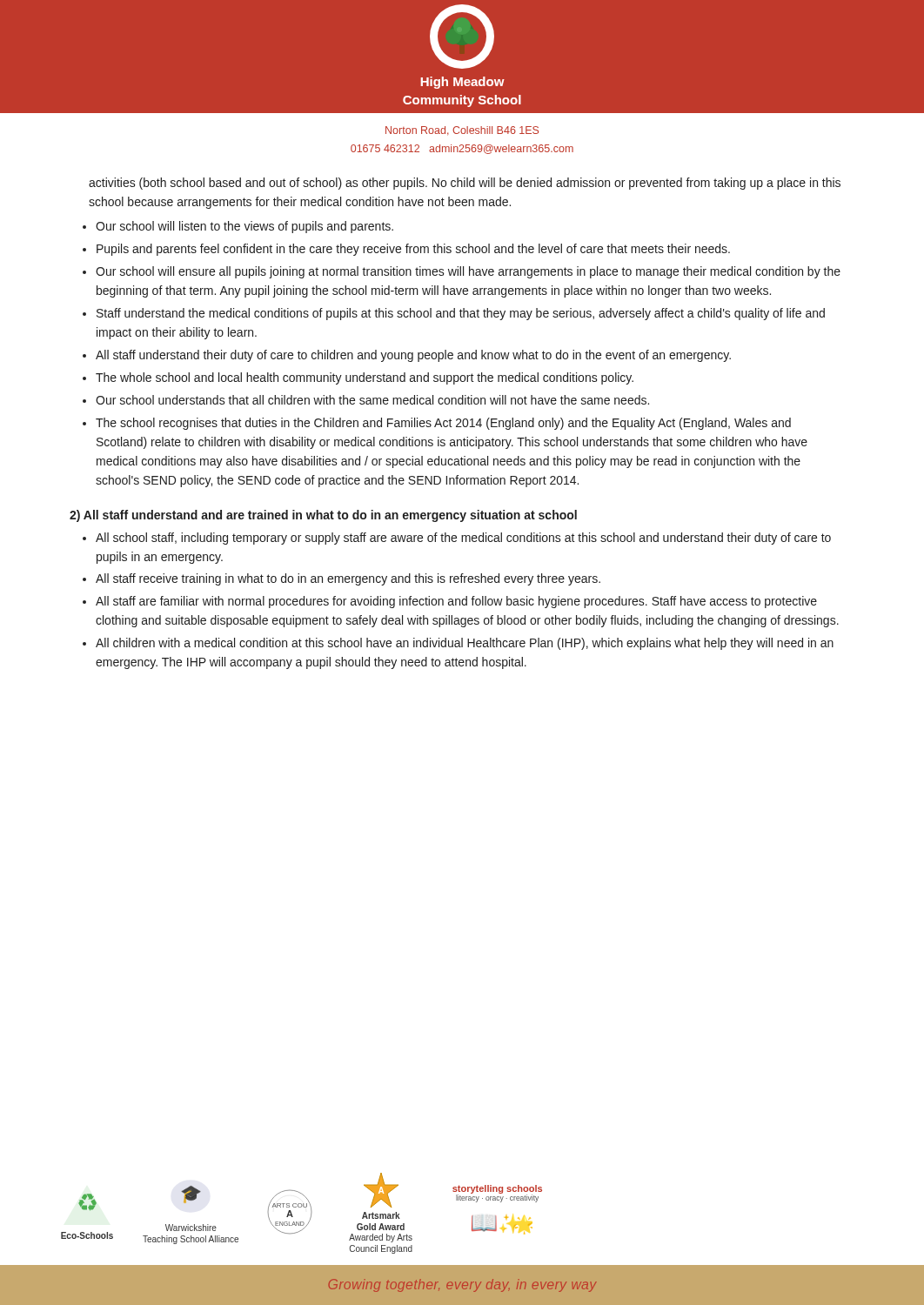Locate the element starting "The school recognises"
Viewport: 924px width, 1305px height.
coord(452,451)
